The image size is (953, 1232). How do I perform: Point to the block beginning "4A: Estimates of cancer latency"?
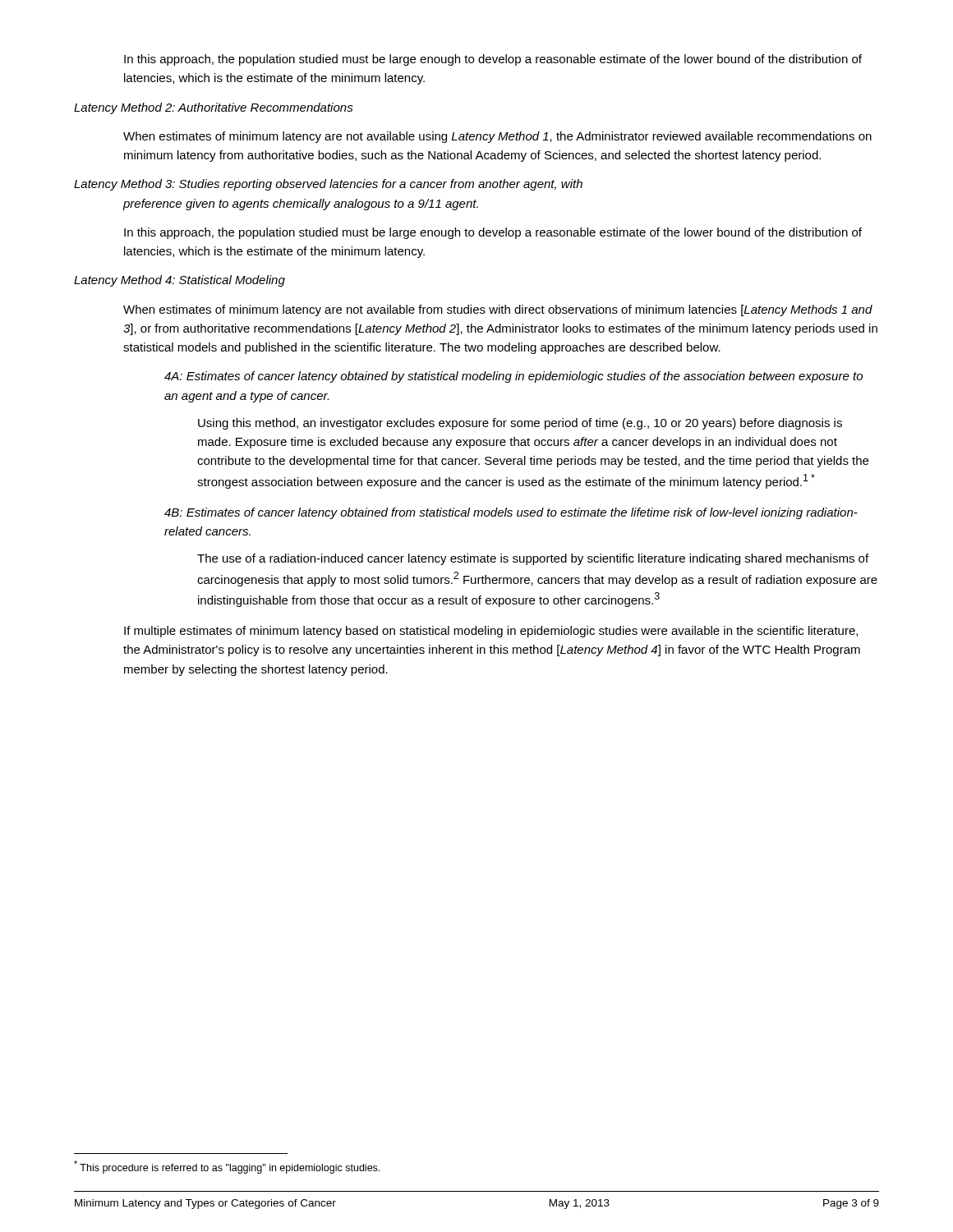[522, 386]
